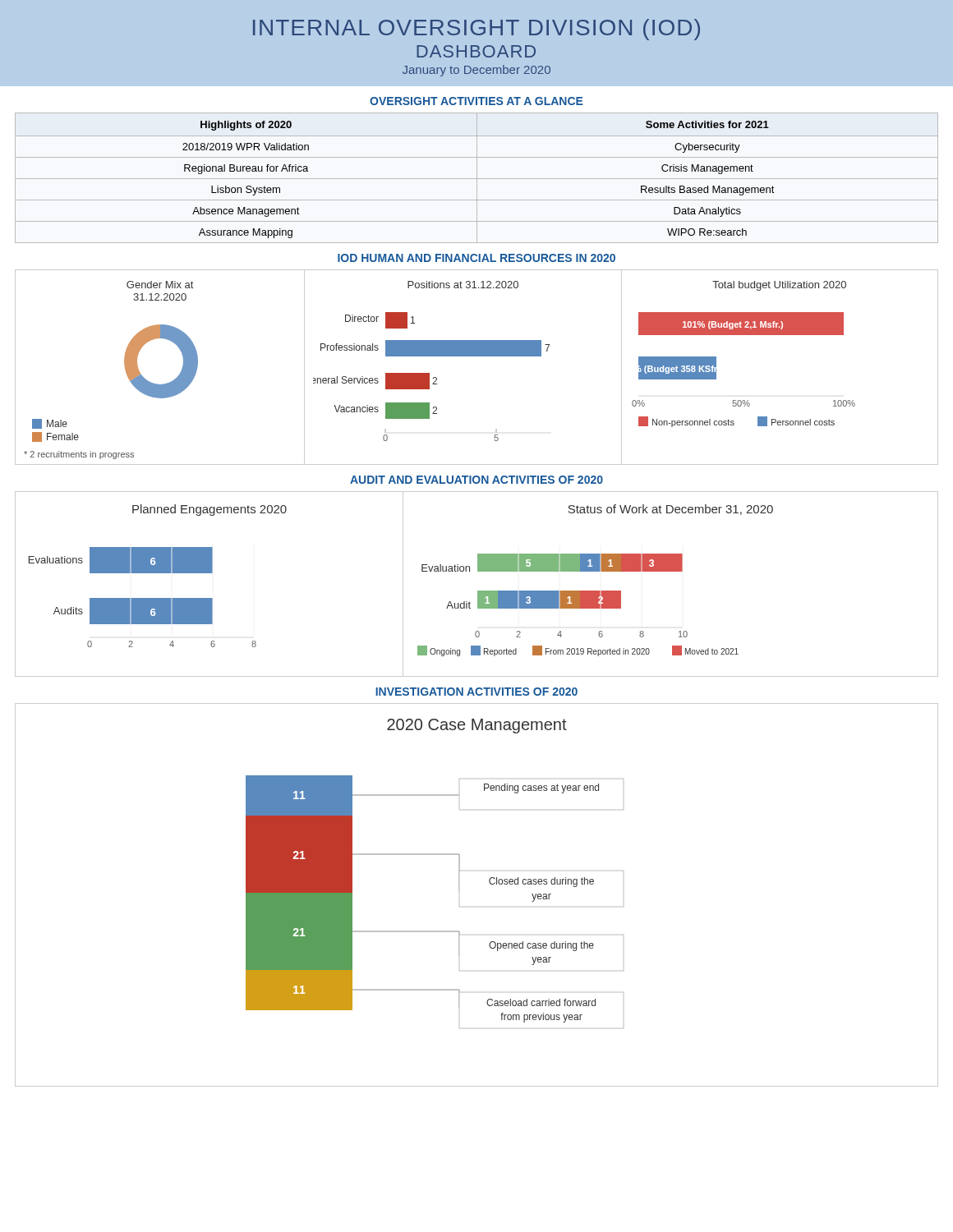Image resolution: width=953 pixels, height=1232 pixels.
Task: Select the grouped bar chart
Action: [670, 584]
